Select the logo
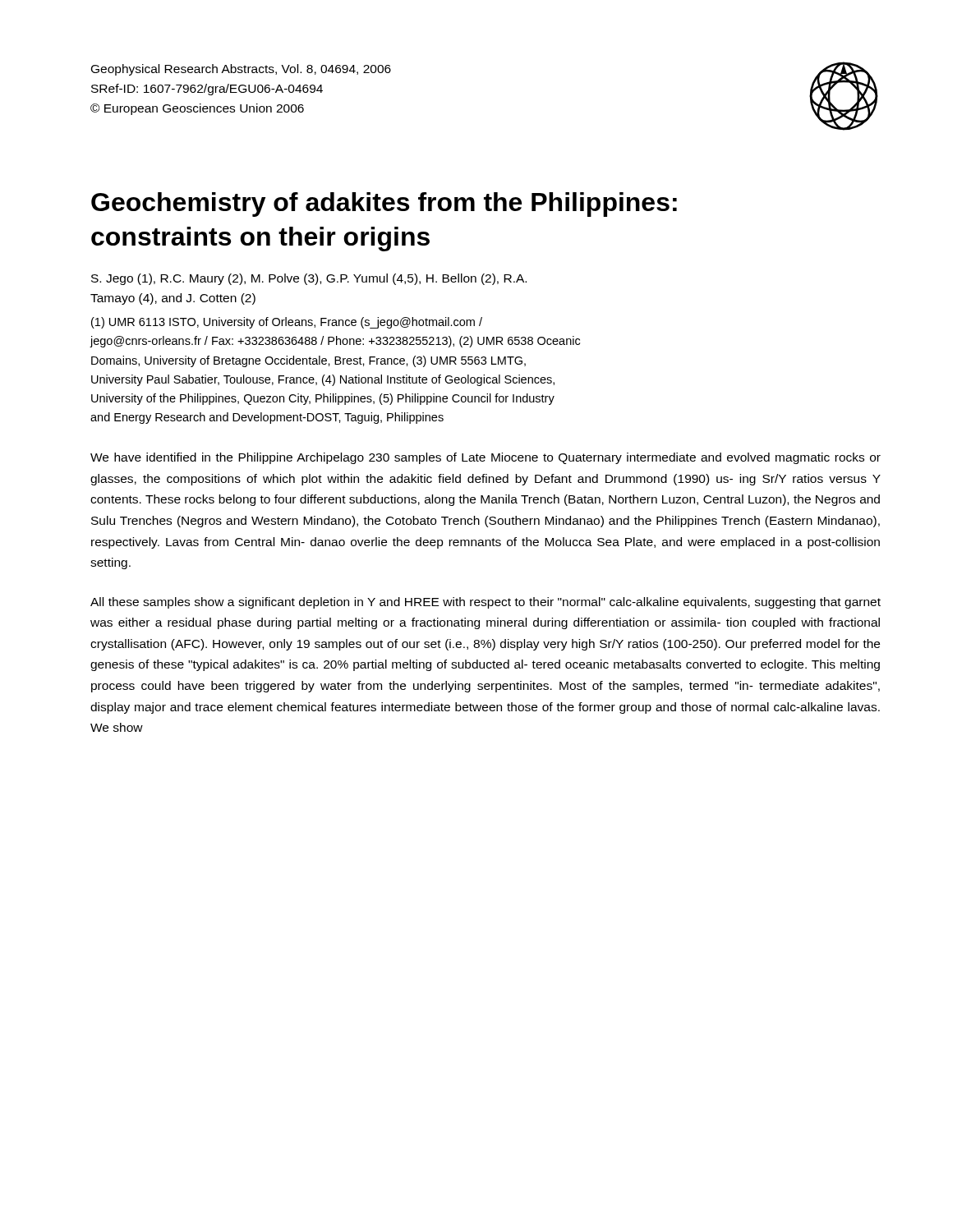 tap(844, 98)
